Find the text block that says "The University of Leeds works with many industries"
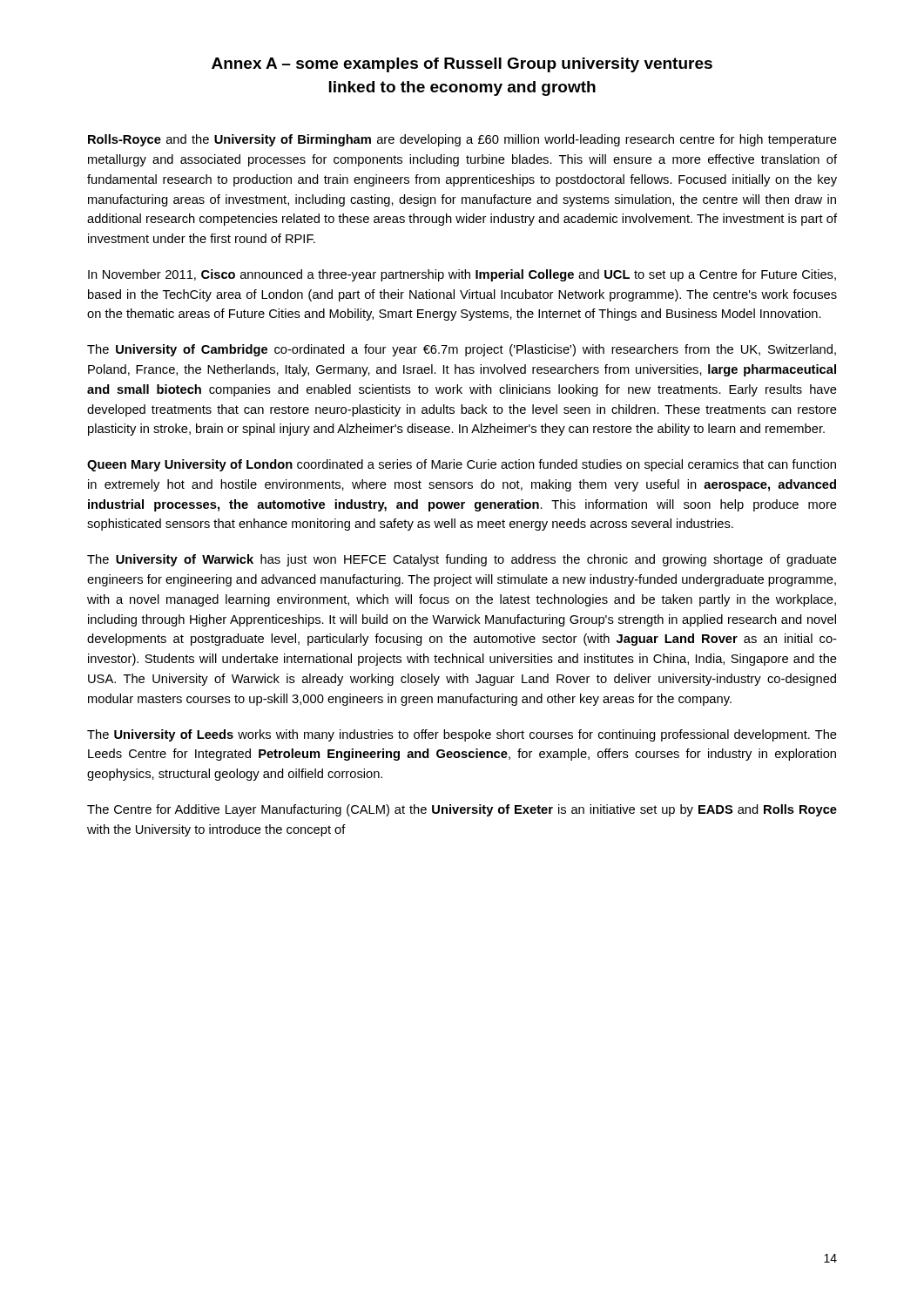This screenshot has width=924, height=1307. coord(462,754)
